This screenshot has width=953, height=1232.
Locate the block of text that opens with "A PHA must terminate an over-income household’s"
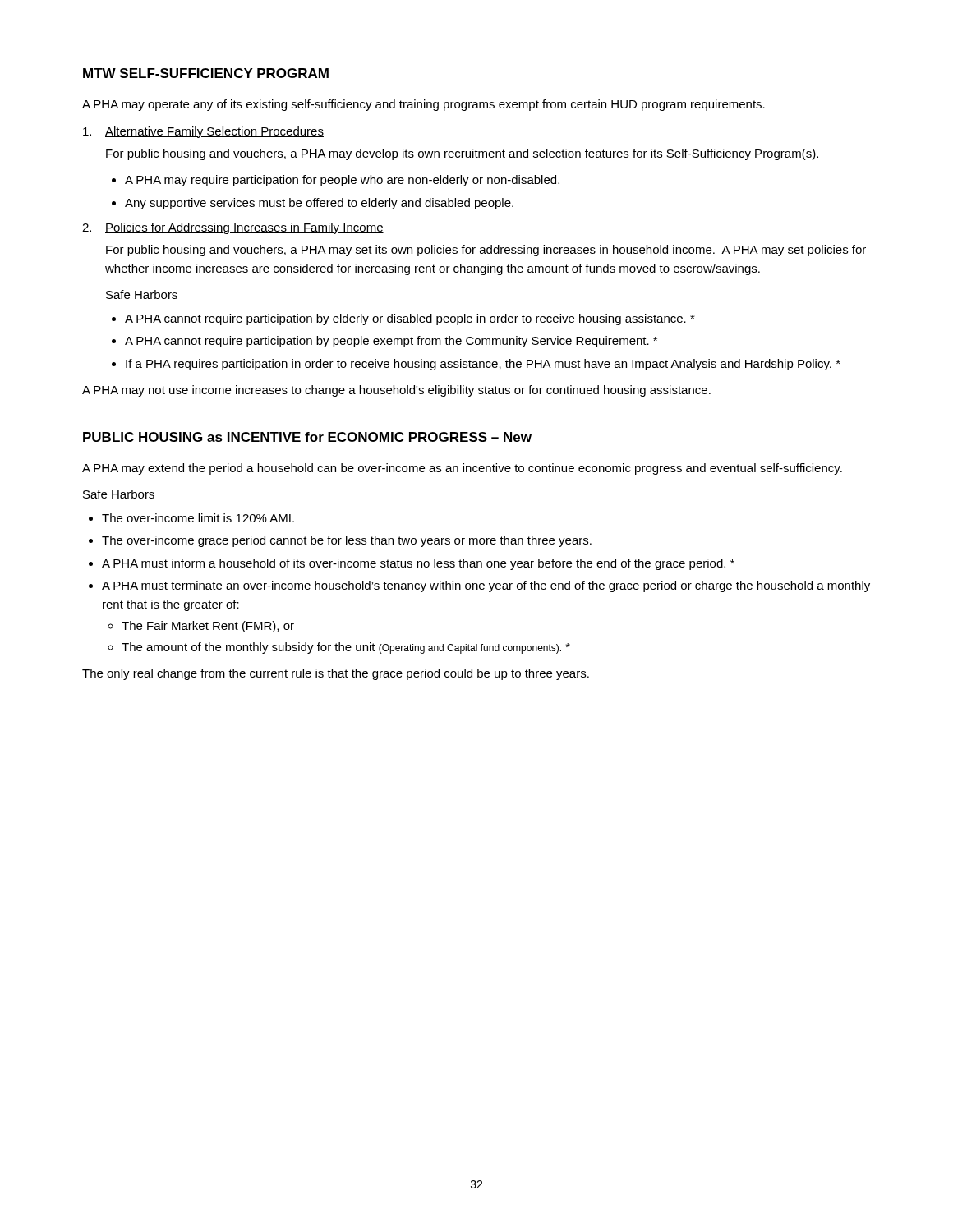pos(486,586)
